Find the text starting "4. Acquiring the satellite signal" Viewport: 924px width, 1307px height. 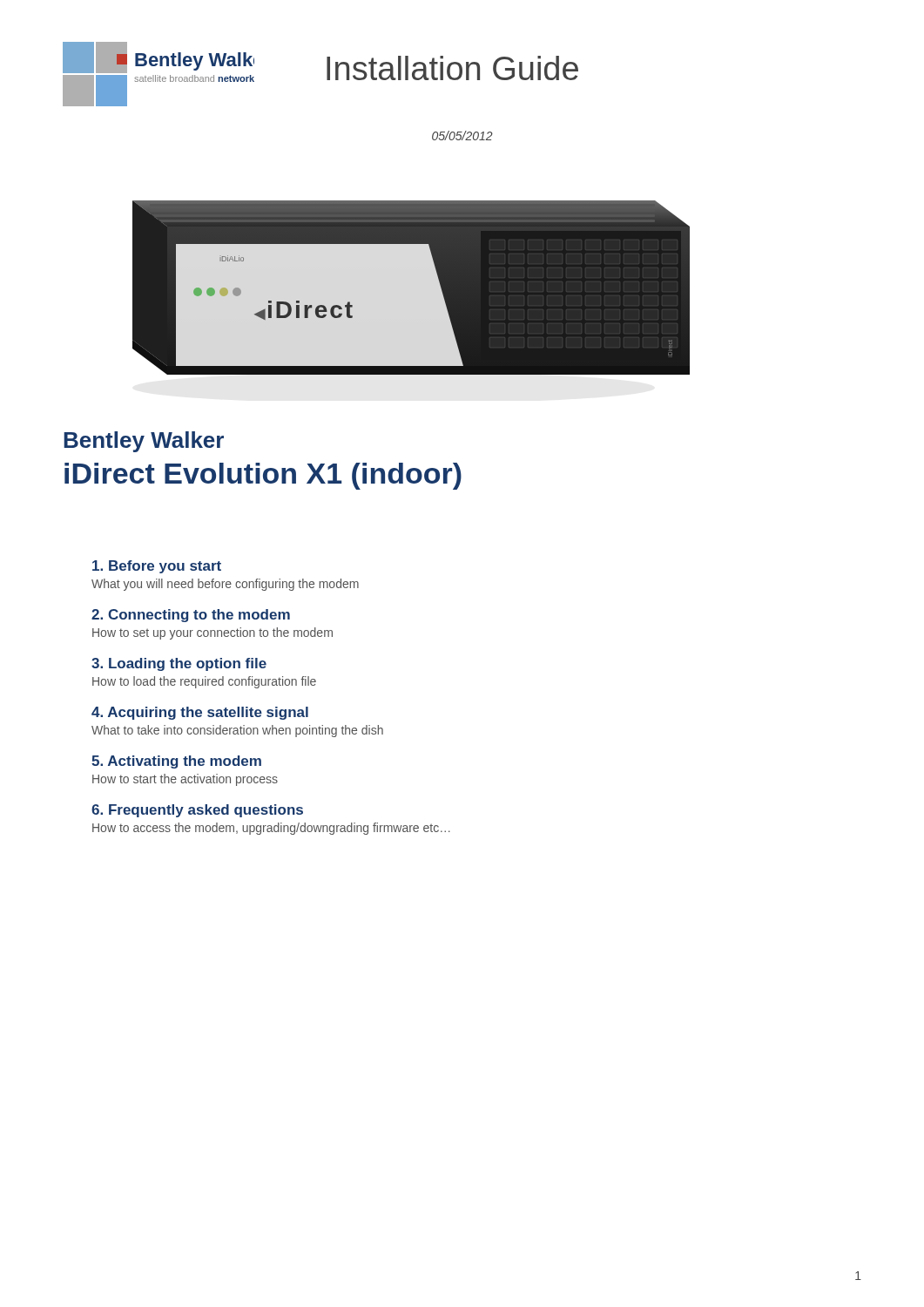point(200,713)
